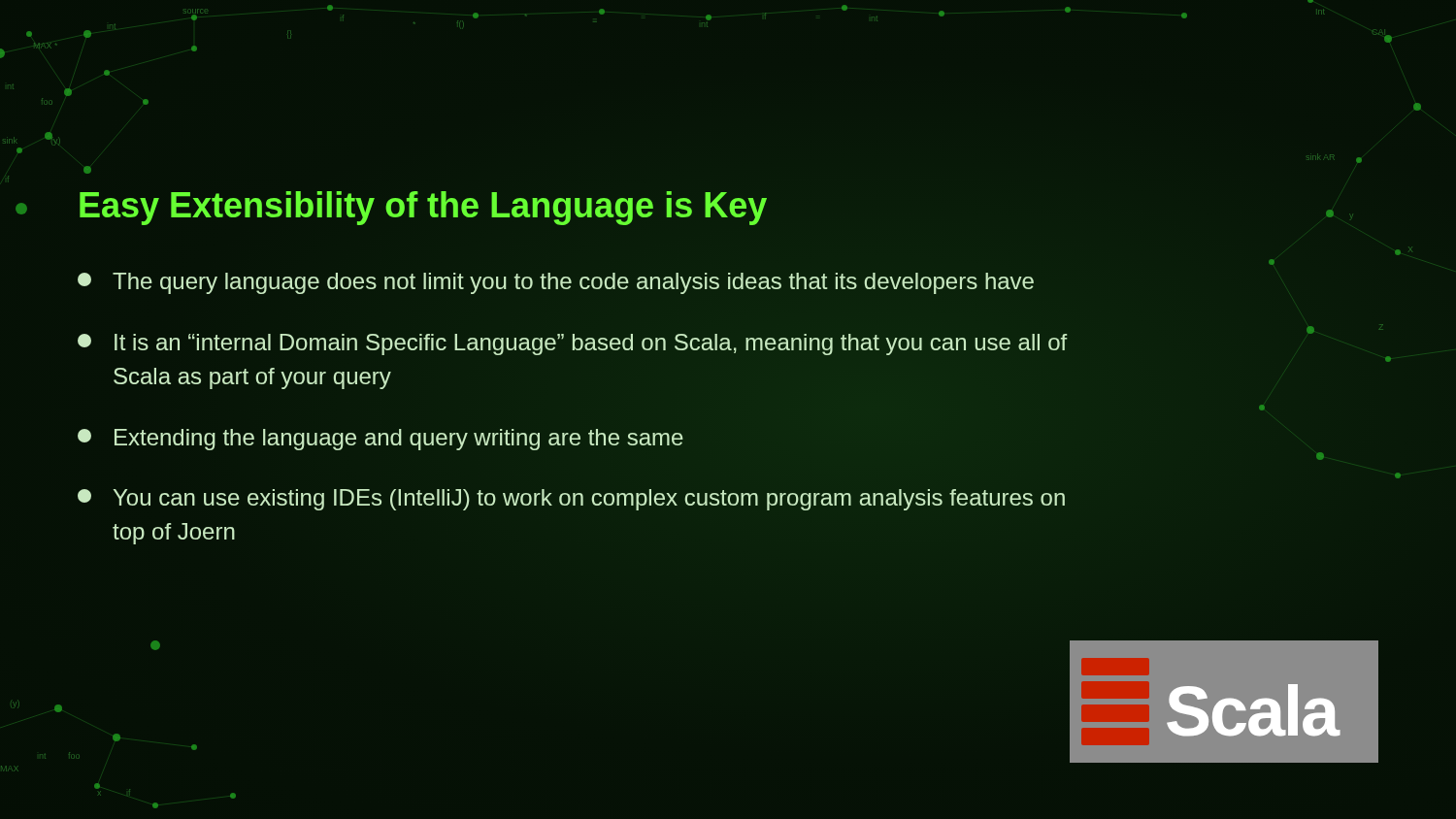
Task: Find the block starting "Extending the language and query writing are"
Action: (381, 438)
